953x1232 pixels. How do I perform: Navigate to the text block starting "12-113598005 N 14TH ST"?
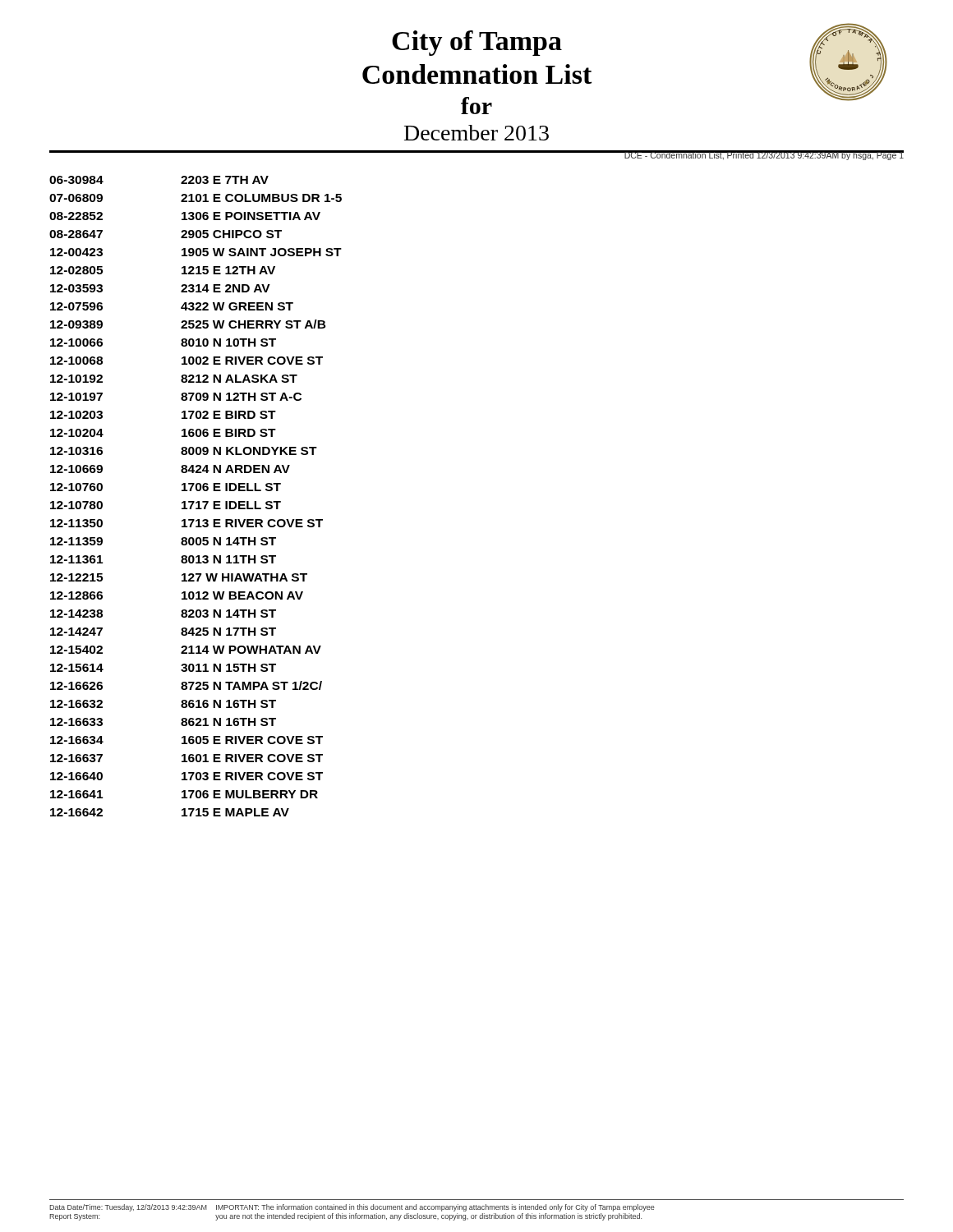click(x=78, y=541)
